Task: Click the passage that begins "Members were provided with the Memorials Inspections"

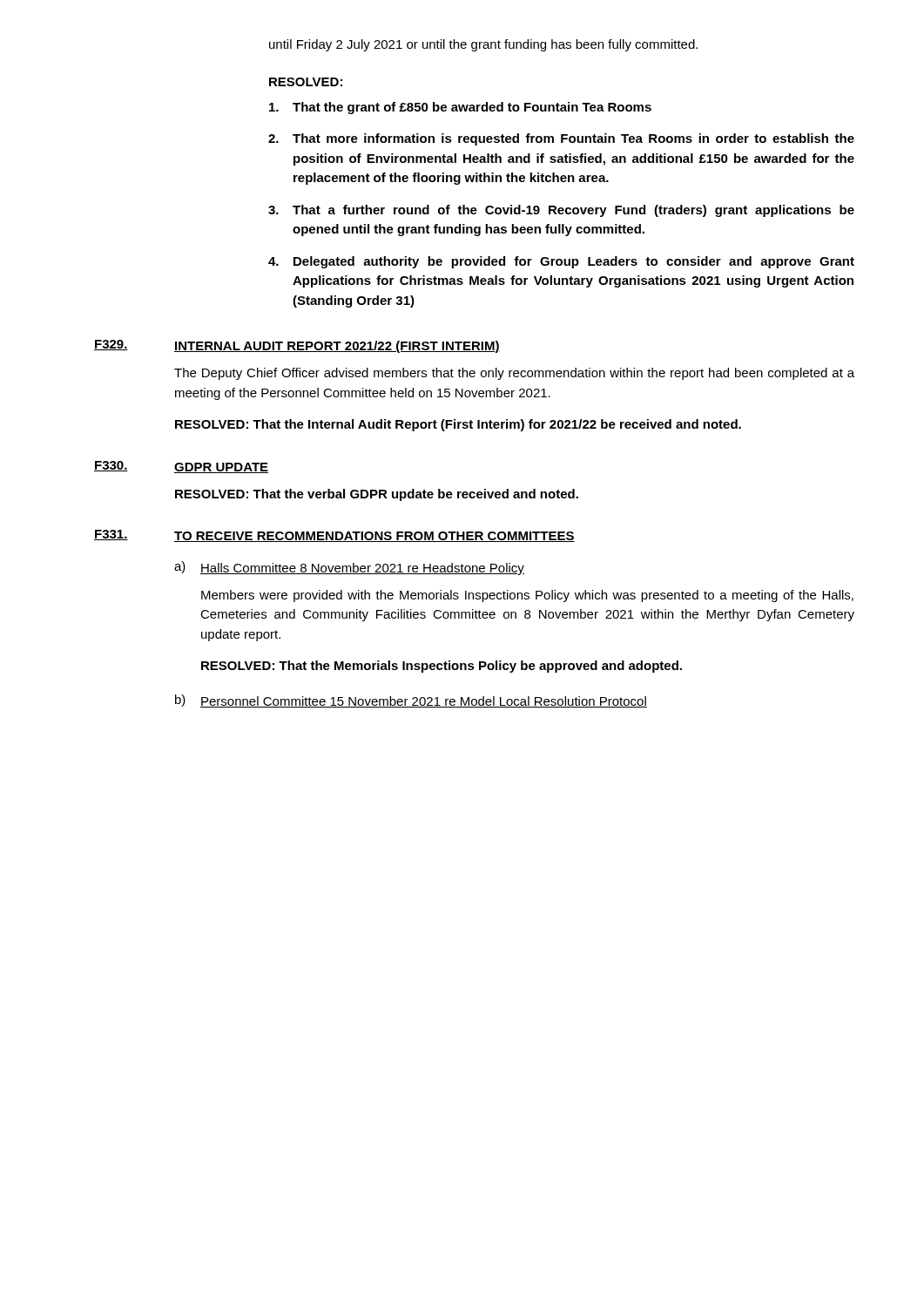Action: [x=527, y=614]
